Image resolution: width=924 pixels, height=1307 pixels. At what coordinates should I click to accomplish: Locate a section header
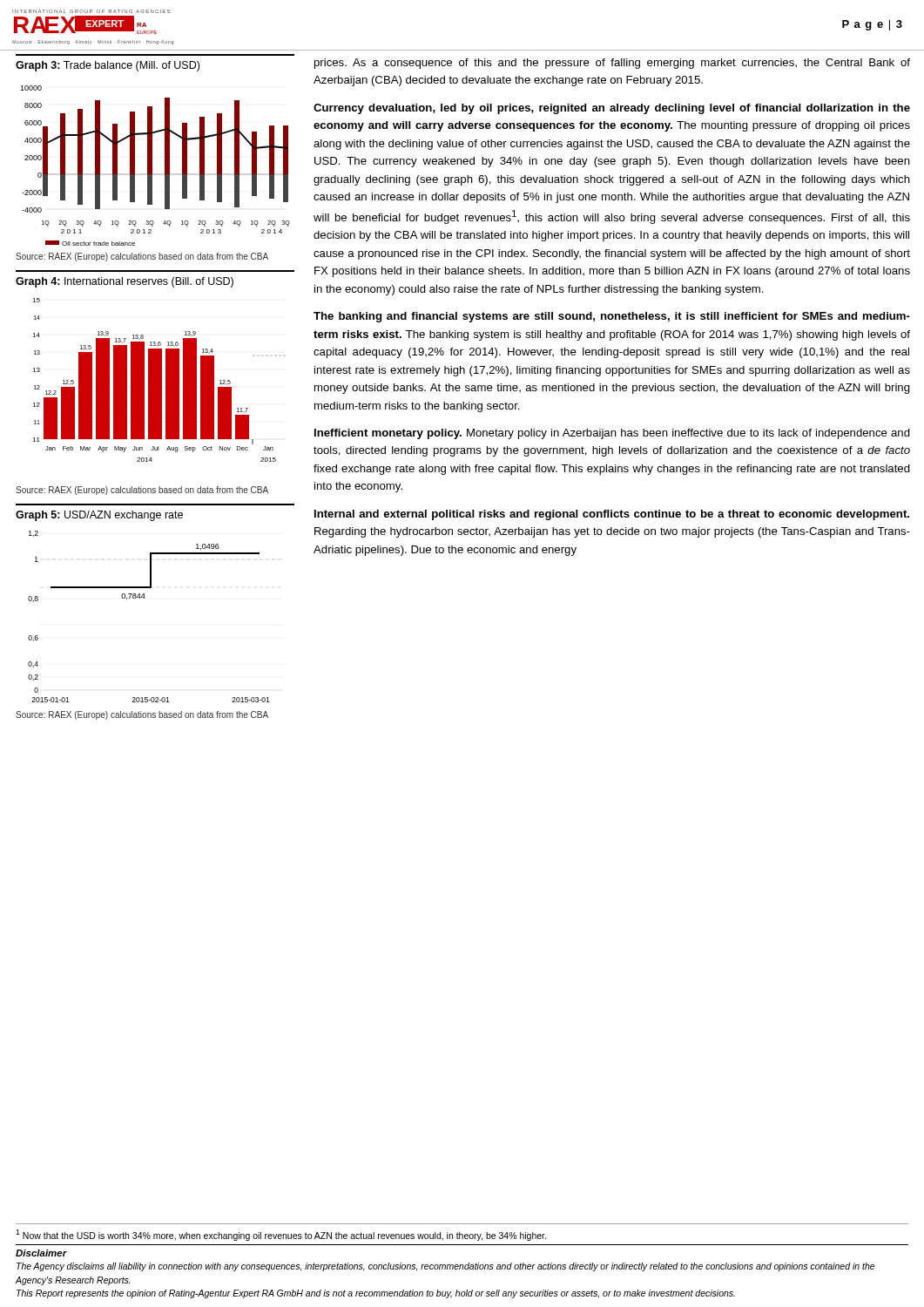tap(41, 1253)
